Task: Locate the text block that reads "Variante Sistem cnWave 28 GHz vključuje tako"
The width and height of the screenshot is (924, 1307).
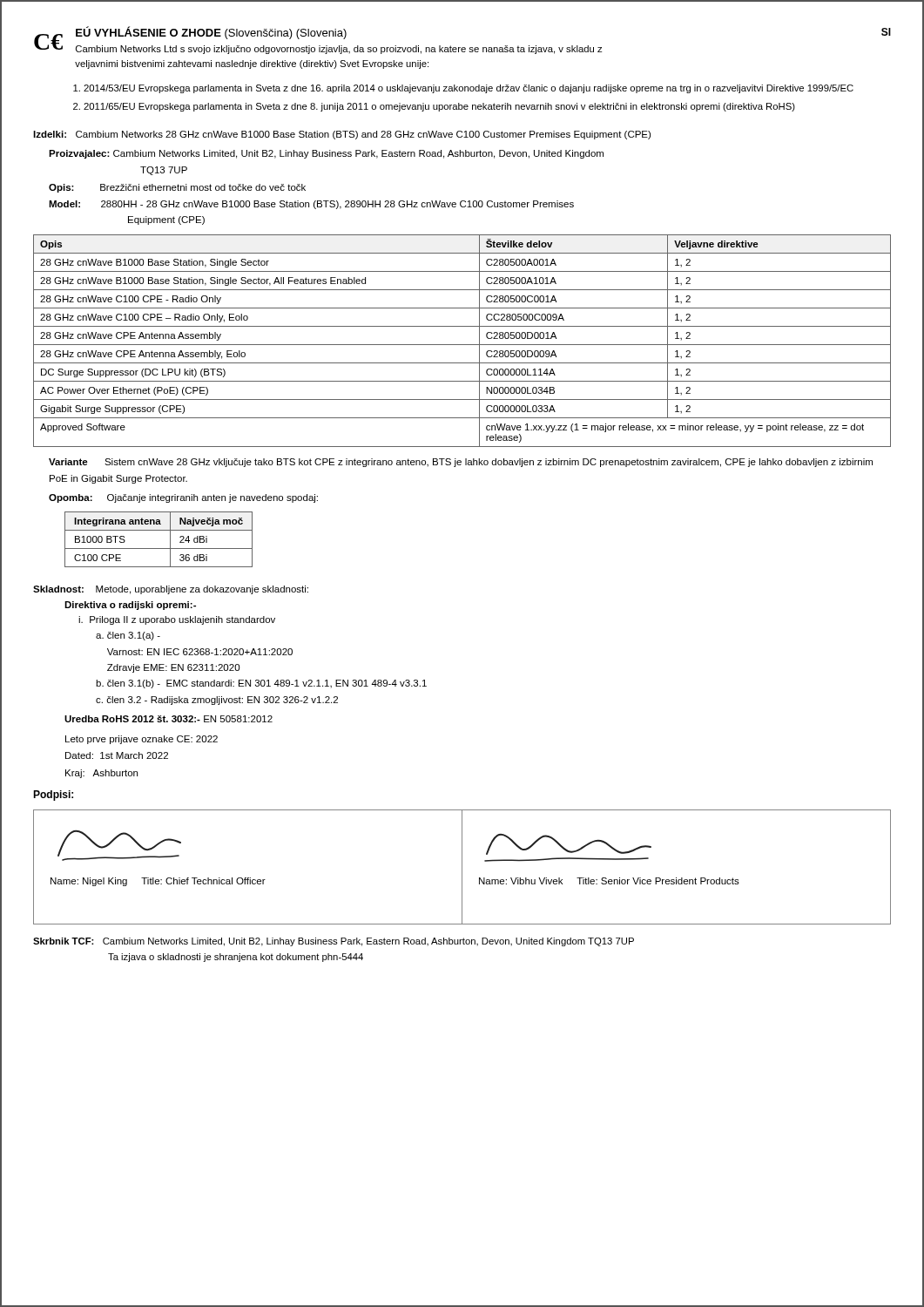Action: (461, 470)
